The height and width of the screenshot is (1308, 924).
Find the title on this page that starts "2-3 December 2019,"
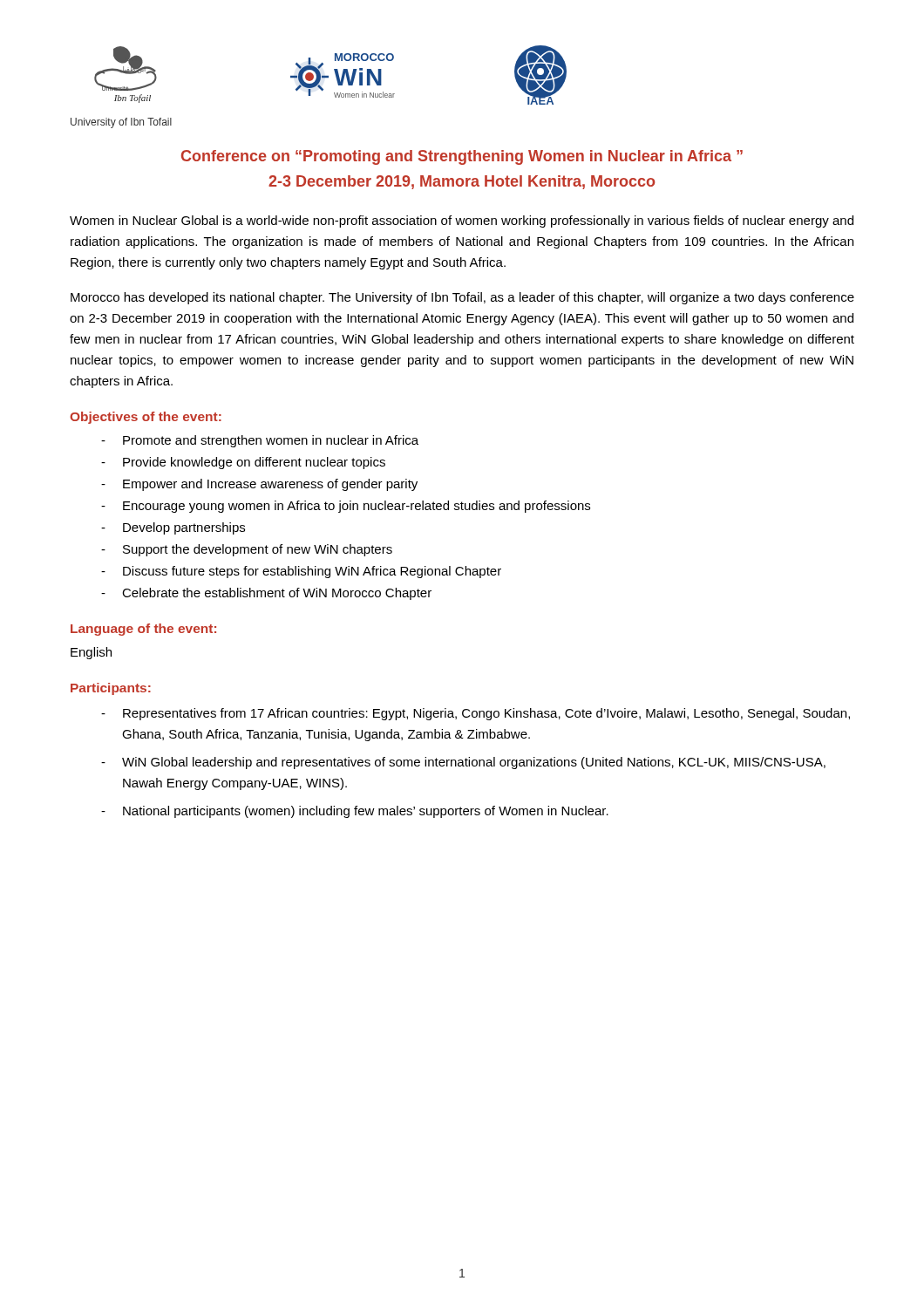pos(462,182)
